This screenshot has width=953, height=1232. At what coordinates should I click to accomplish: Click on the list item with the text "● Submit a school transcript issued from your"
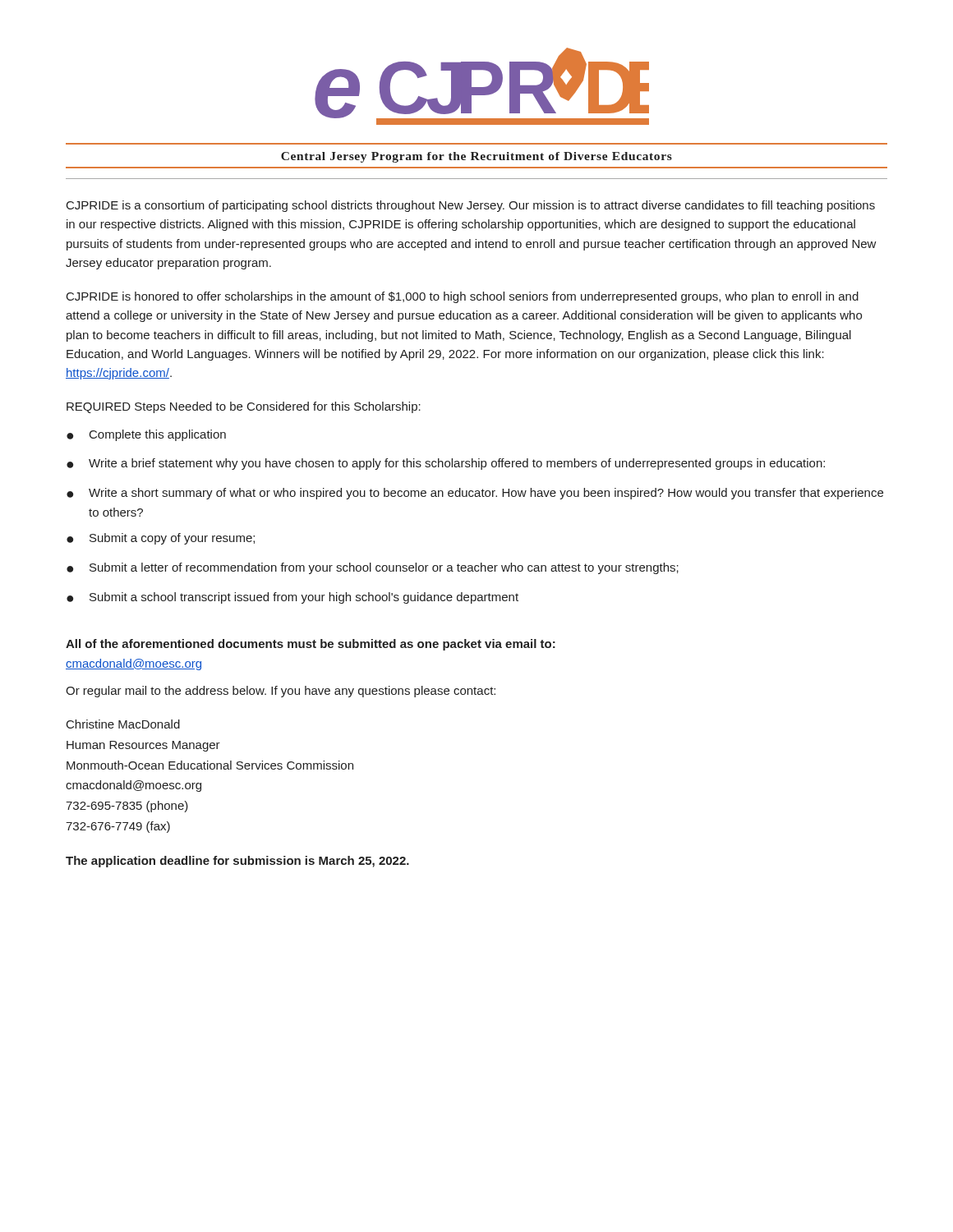click(x=476, y=598)
